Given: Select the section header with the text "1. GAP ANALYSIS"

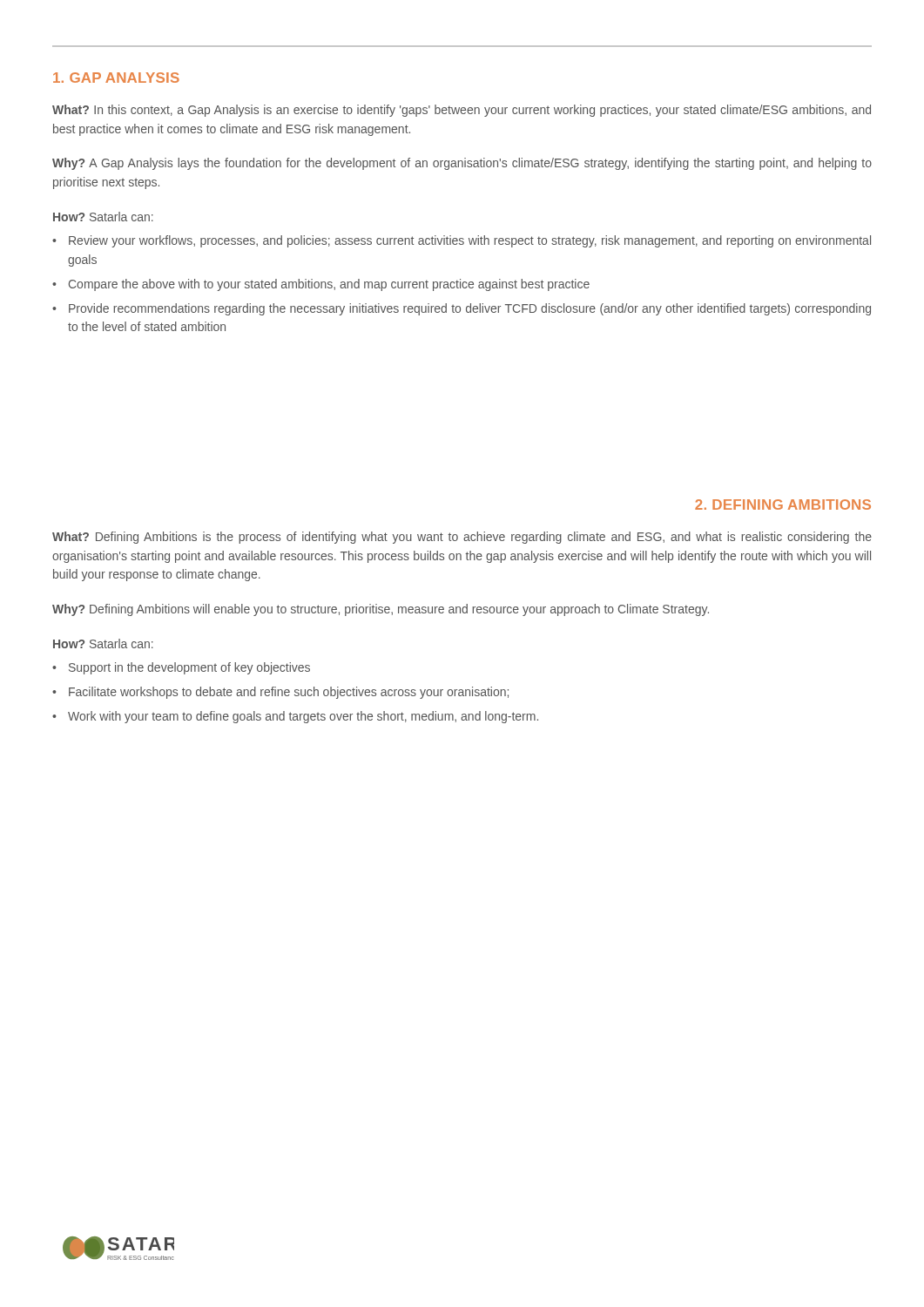Looking at the screenshot, I should pos(116,78).
